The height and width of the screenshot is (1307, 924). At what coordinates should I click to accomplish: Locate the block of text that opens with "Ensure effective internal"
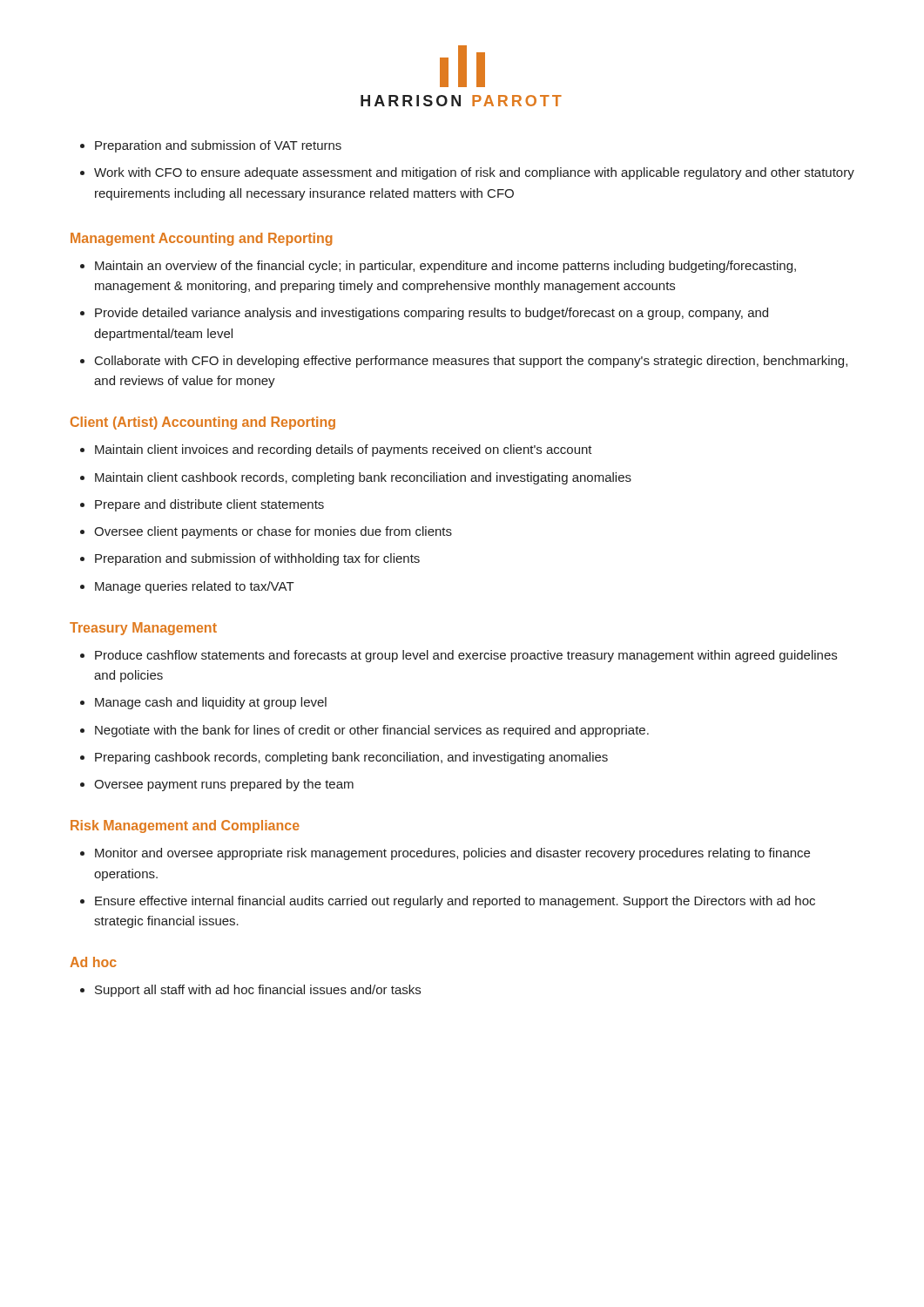pyautogui.click(x=462, y=911)
